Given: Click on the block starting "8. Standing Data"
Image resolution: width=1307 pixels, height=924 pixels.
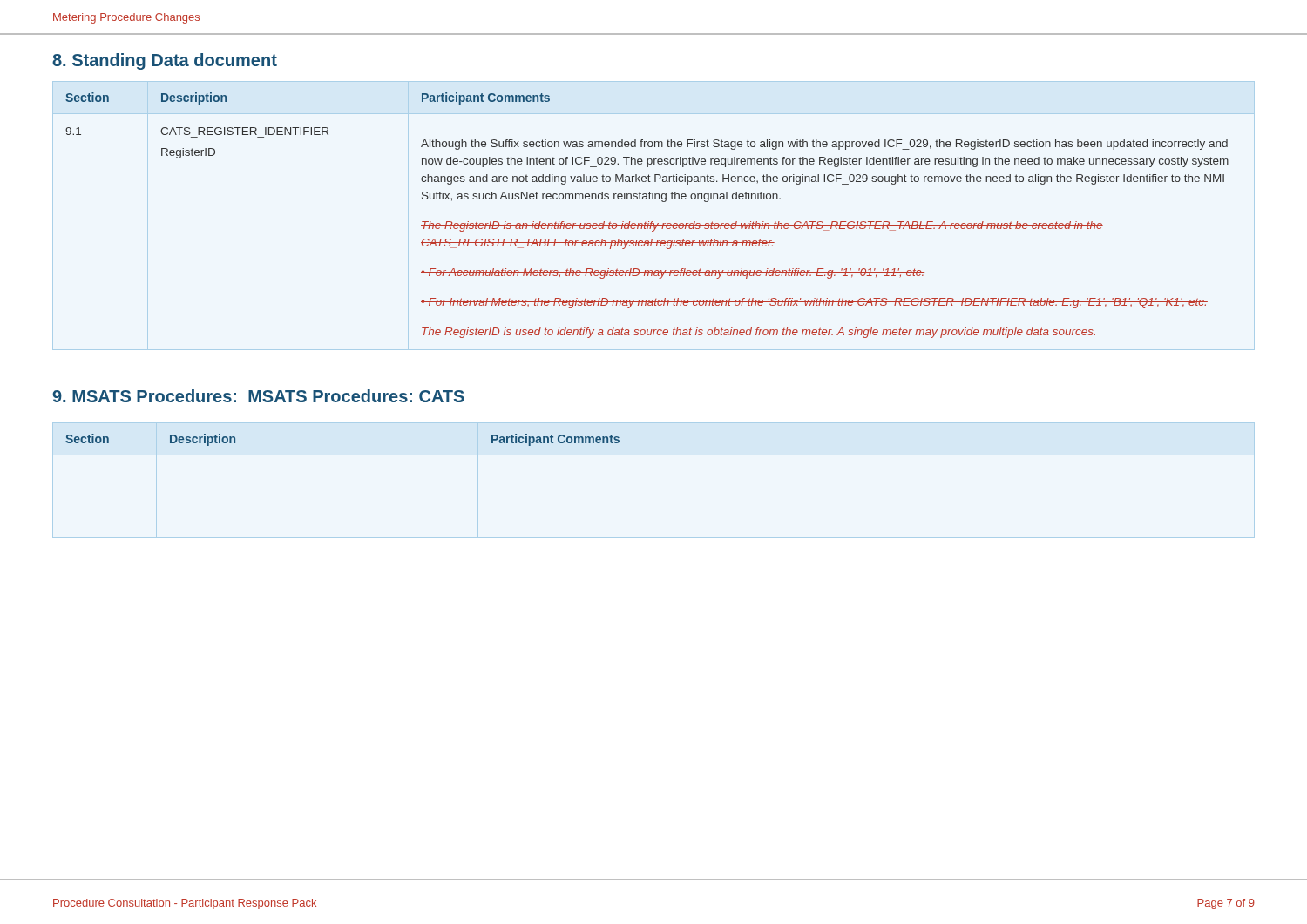Looking at the screenshot, I should [165, 60].
